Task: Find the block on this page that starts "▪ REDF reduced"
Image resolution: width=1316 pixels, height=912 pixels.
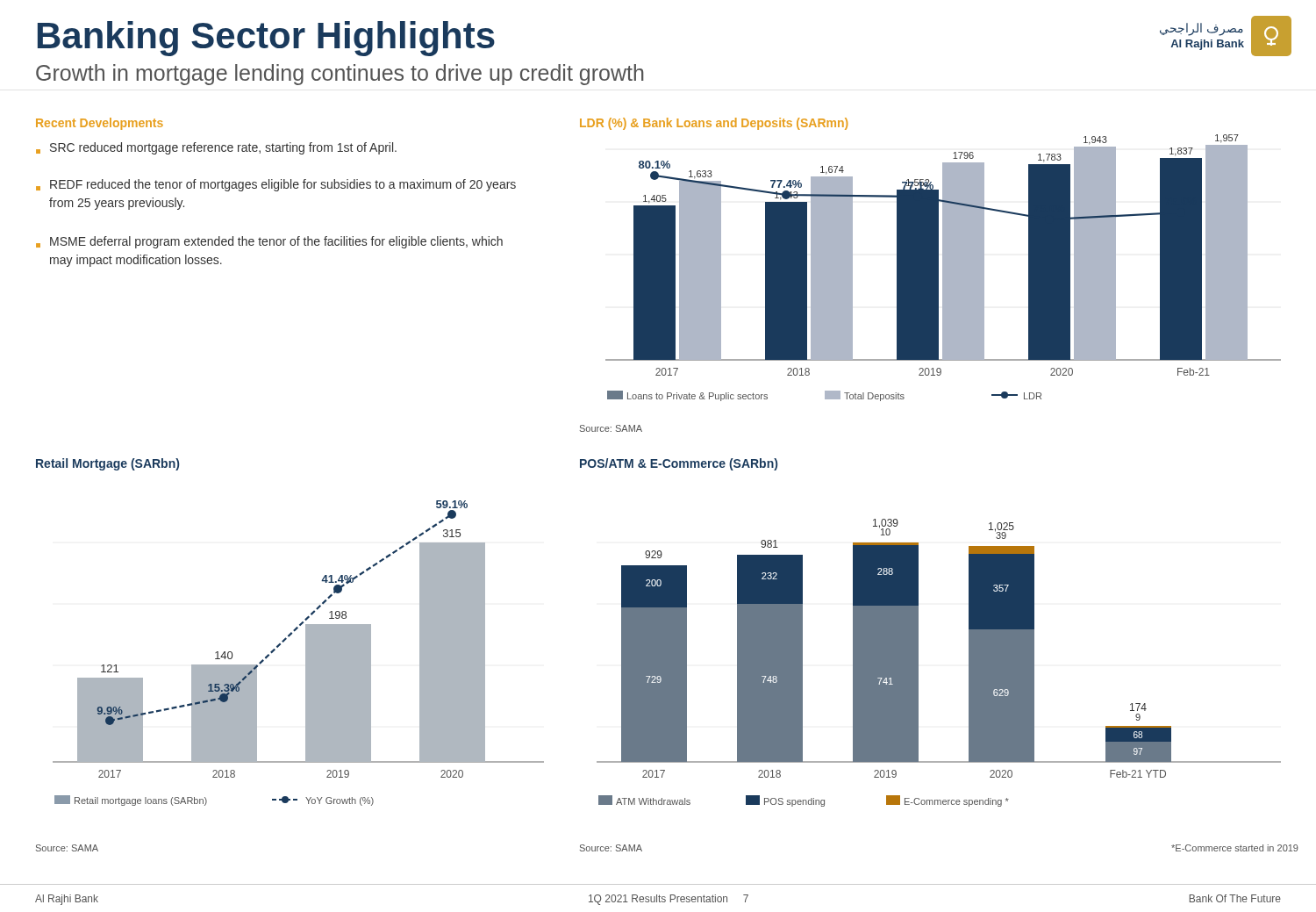Action: coord(281,194)
